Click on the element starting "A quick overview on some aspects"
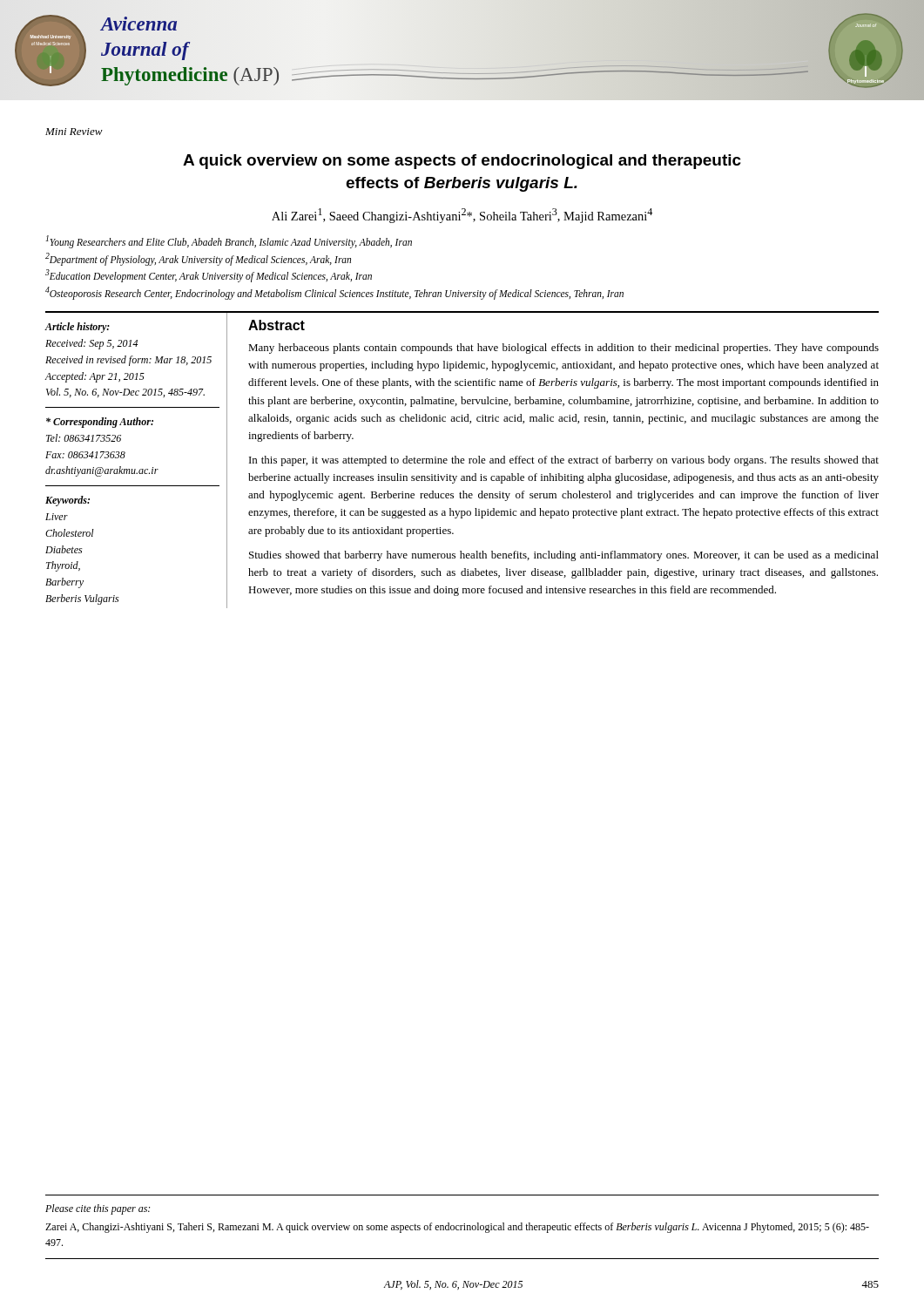Viewport: 924px width, 1307px height. 462,171
